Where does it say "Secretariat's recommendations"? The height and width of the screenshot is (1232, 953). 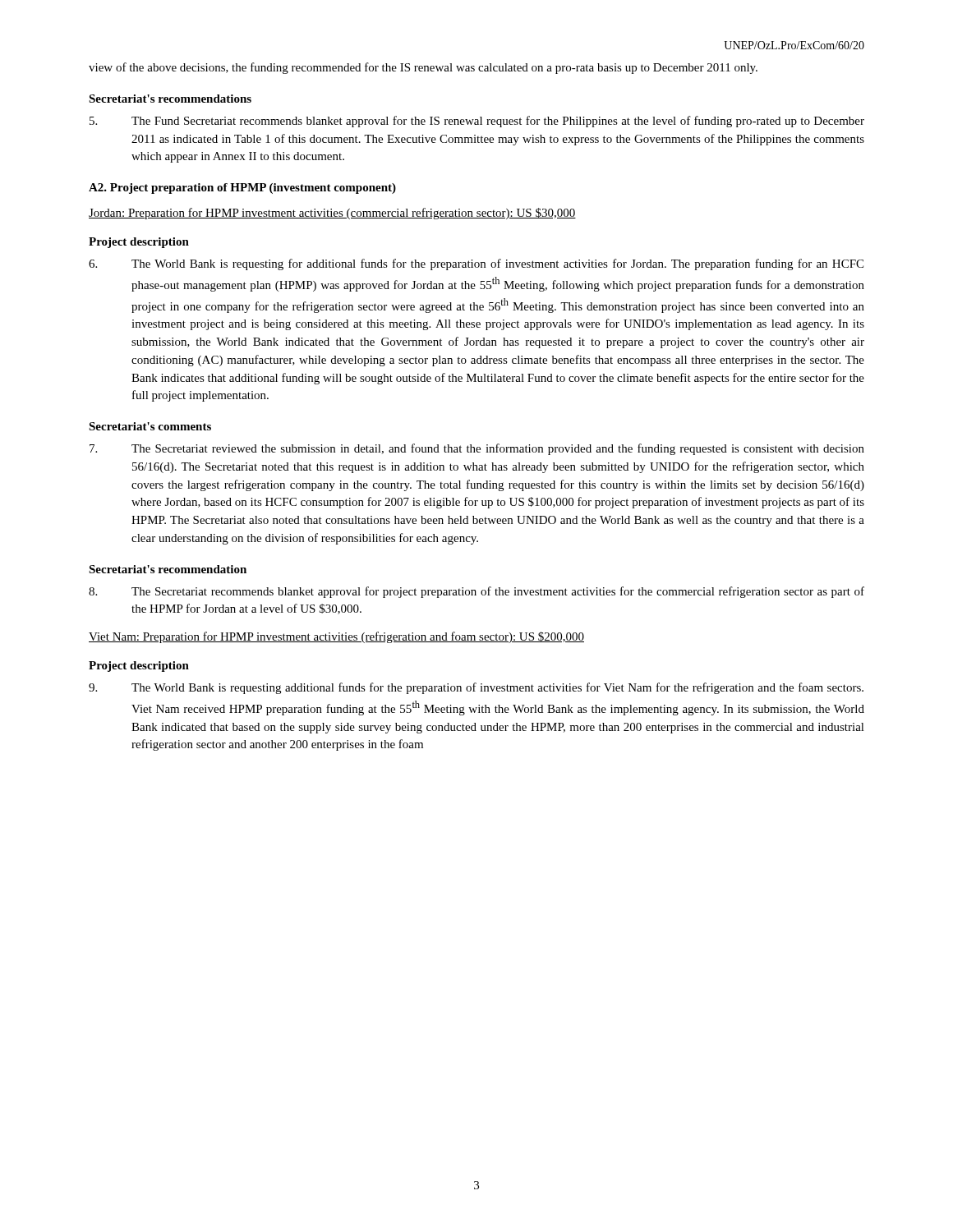coord(170,98)
